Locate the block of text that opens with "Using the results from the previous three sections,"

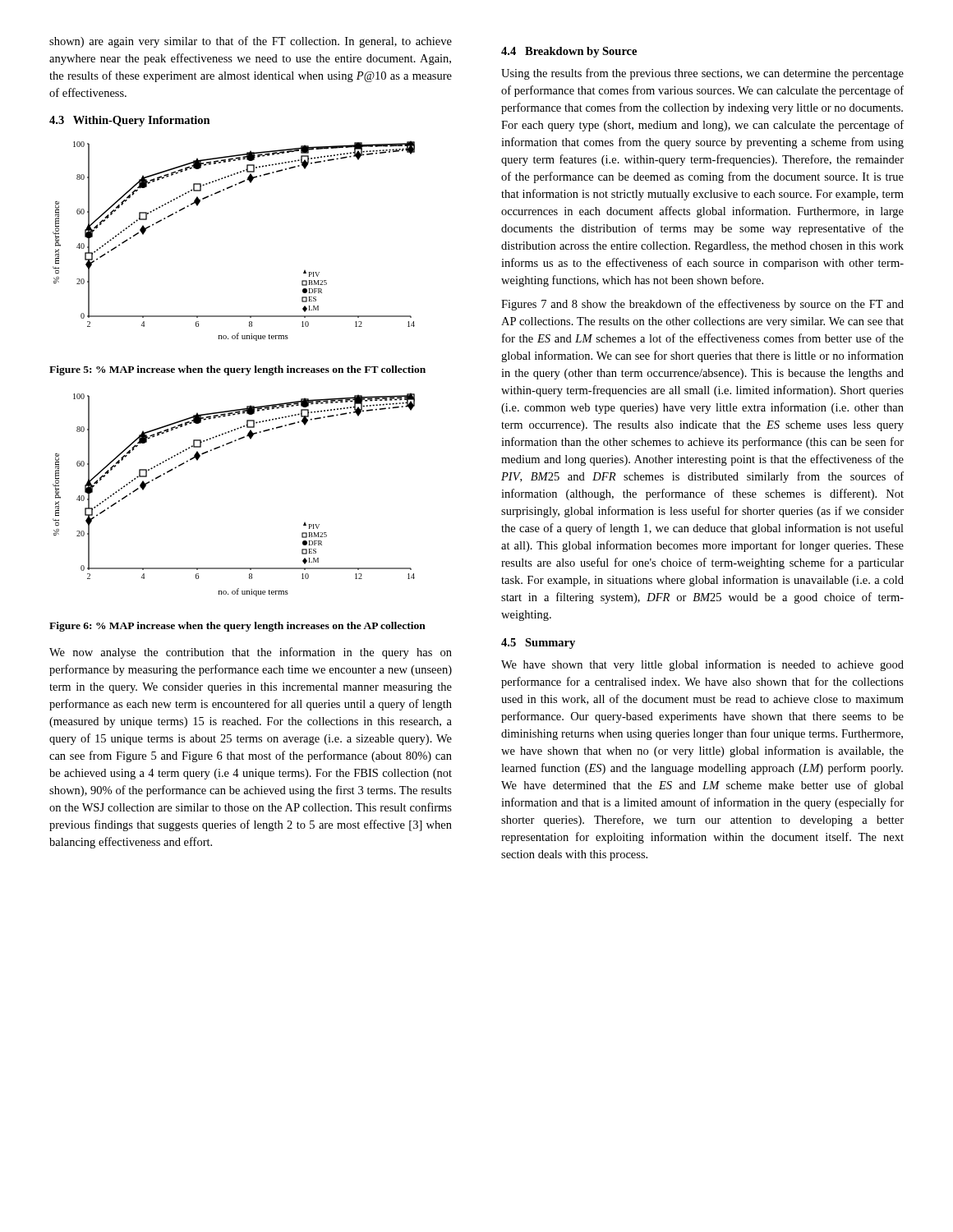point(702,344)
